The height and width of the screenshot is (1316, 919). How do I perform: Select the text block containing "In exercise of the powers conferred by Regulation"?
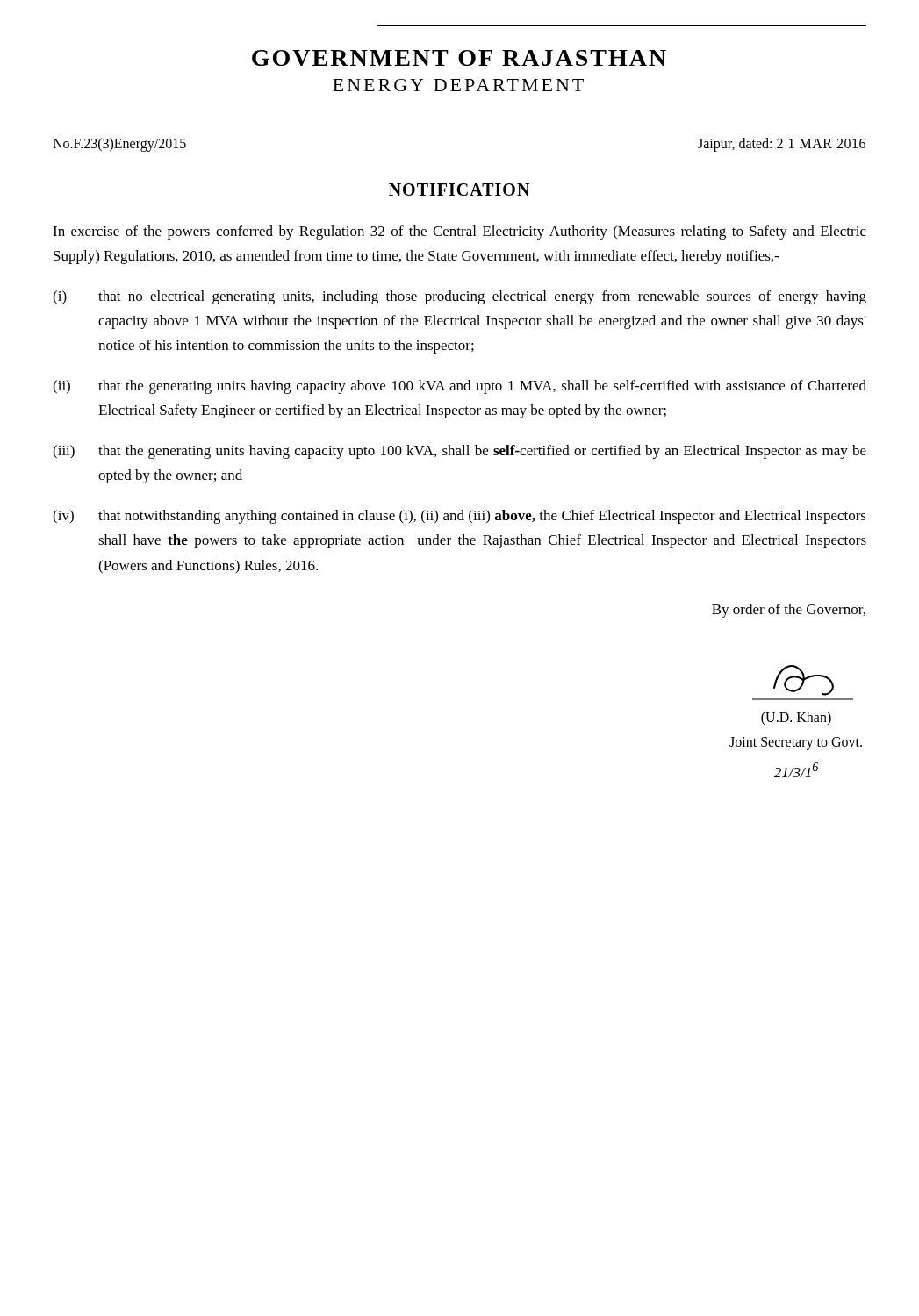click(460, 243)
